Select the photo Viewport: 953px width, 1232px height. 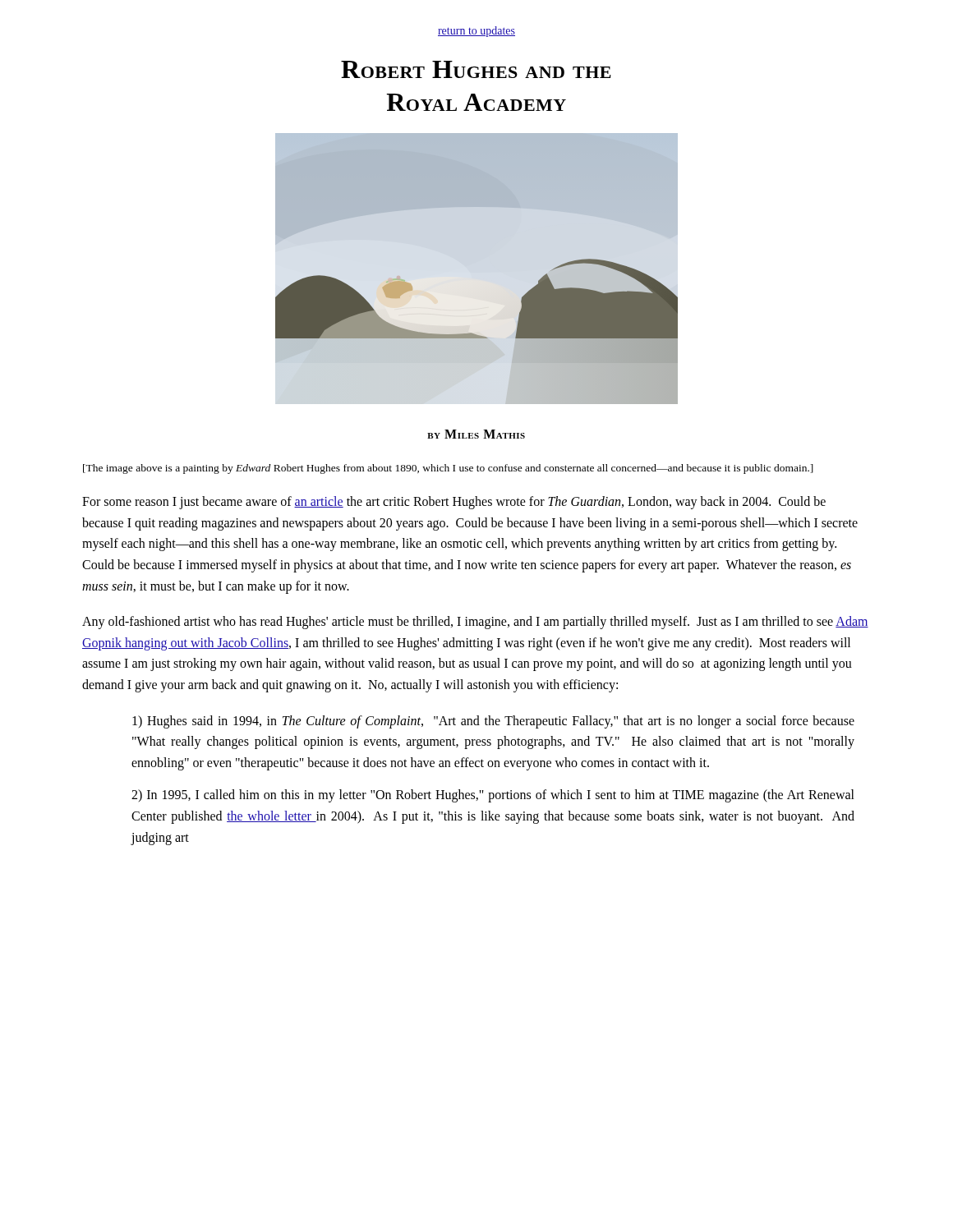click(x=476, y=270)
